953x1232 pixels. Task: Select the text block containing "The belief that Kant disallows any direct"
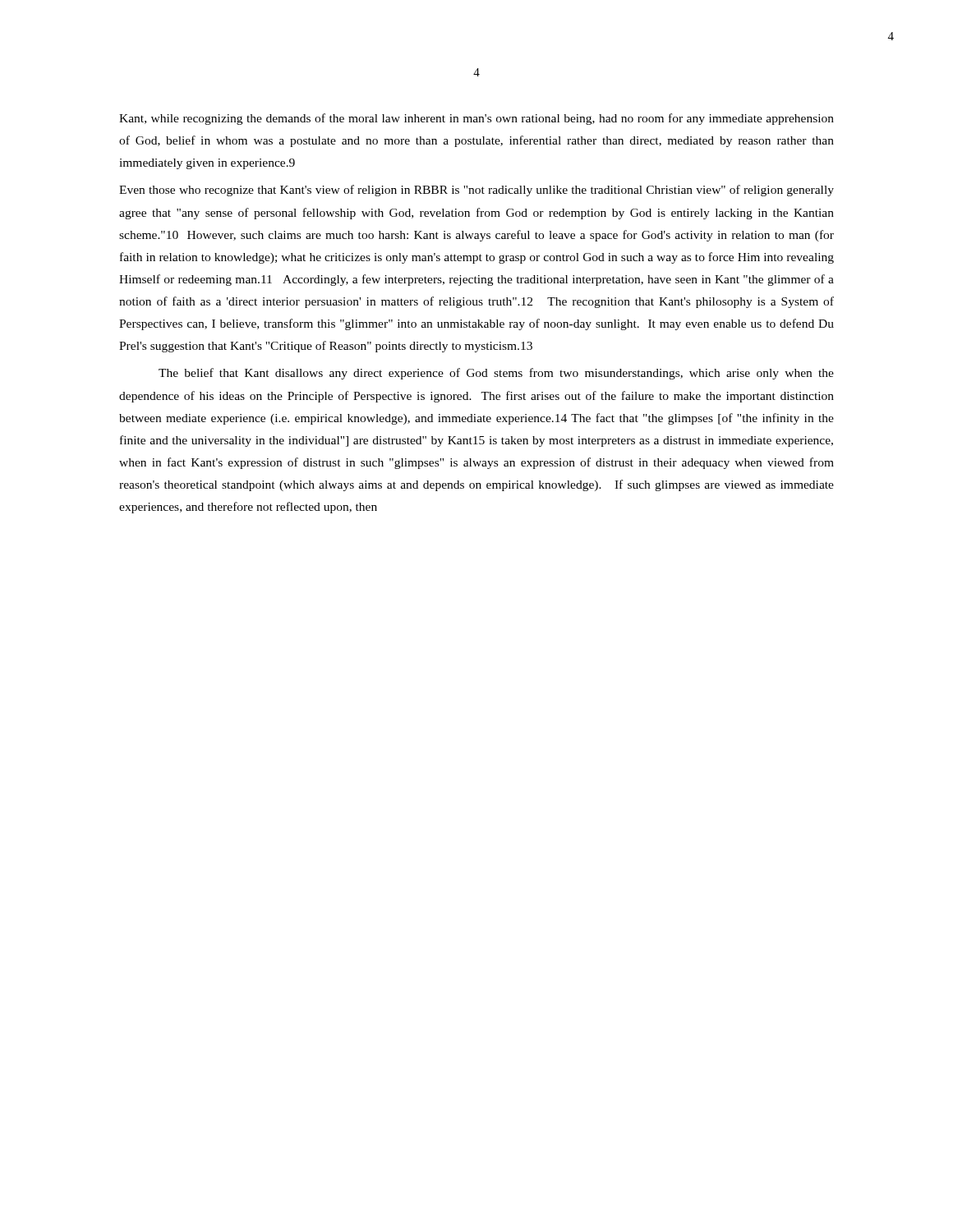[x=476, y=440]
